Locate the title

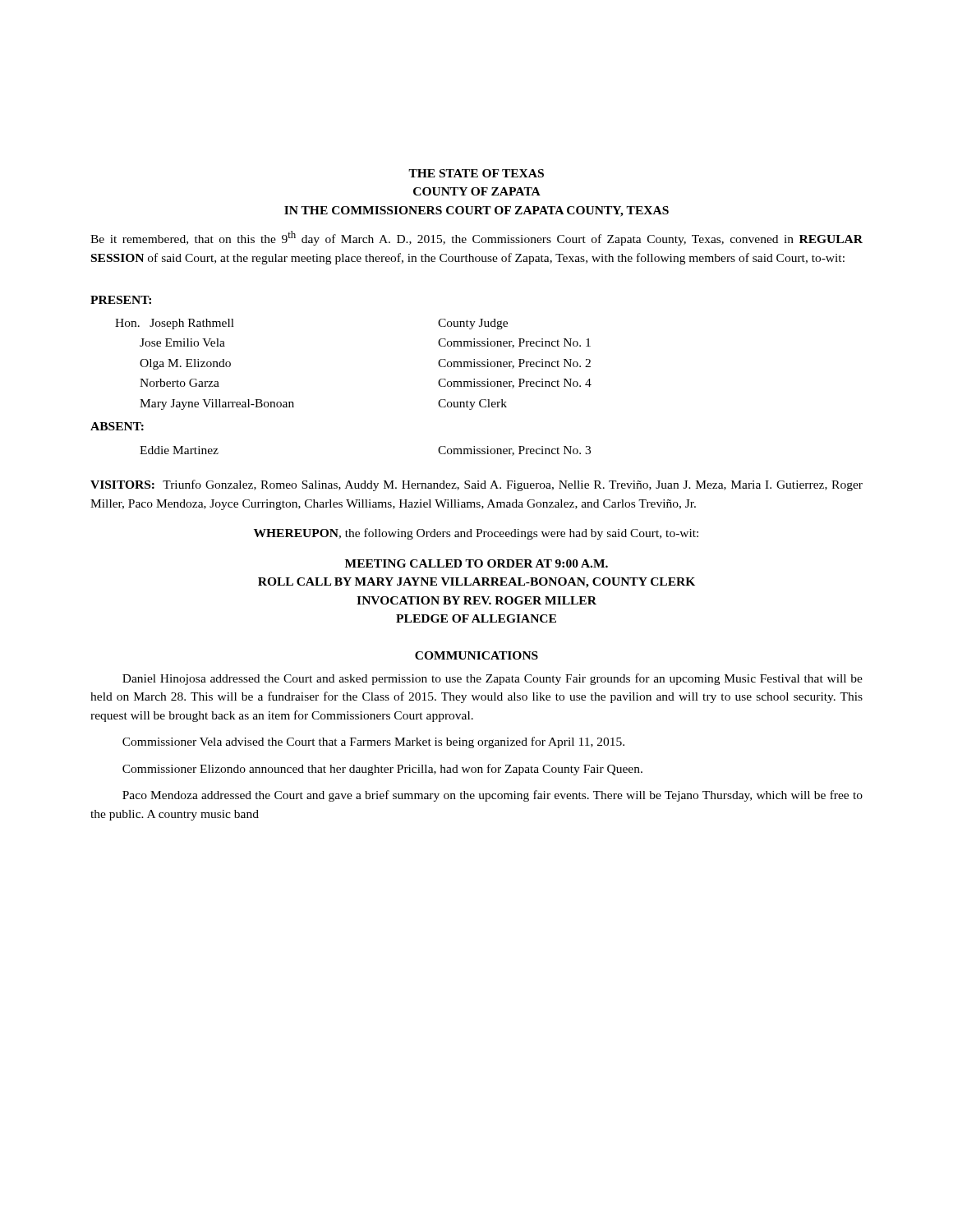coord(476,191)
